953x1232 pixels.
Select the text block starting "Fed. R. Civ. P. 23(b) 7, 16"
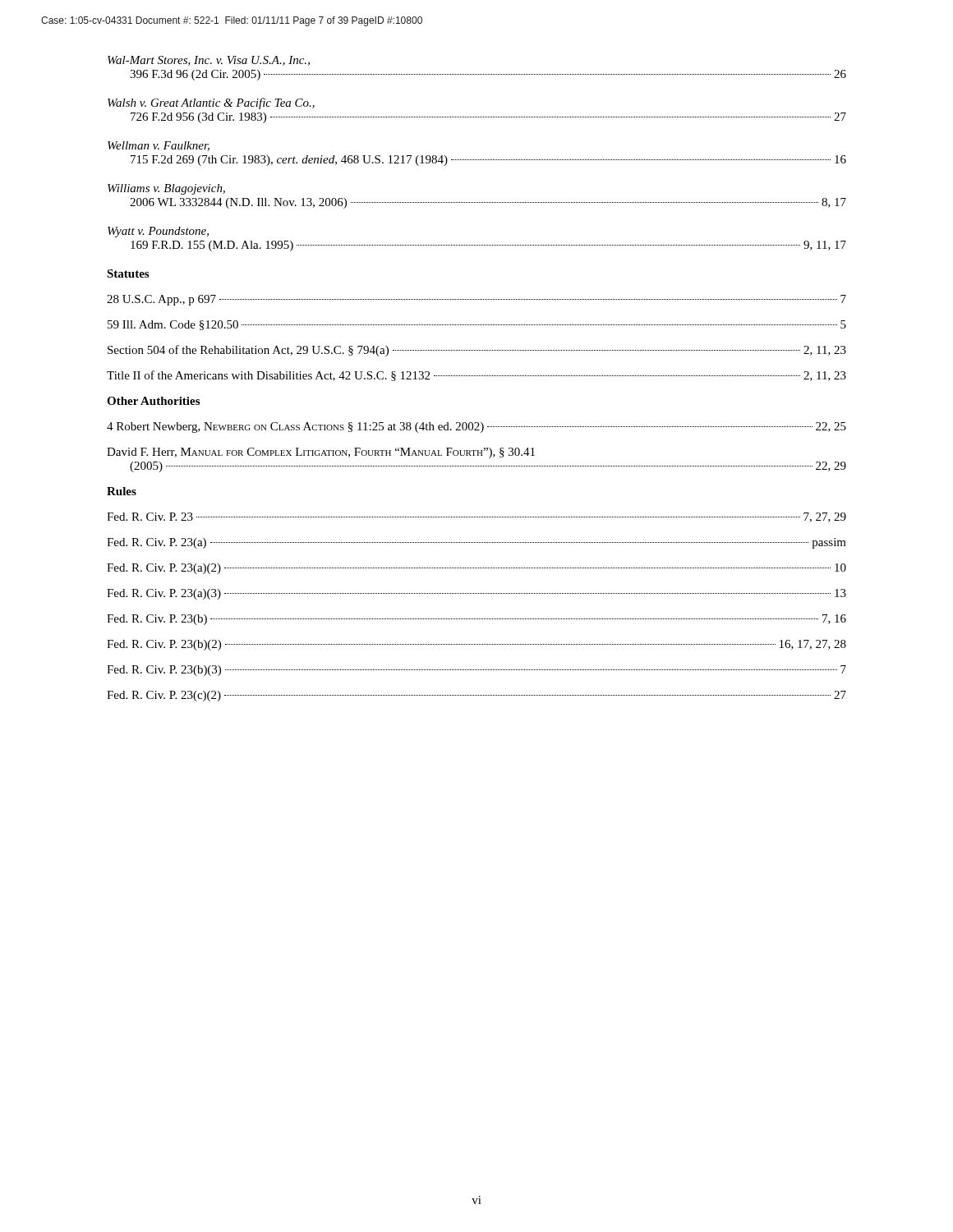point(476,619)
